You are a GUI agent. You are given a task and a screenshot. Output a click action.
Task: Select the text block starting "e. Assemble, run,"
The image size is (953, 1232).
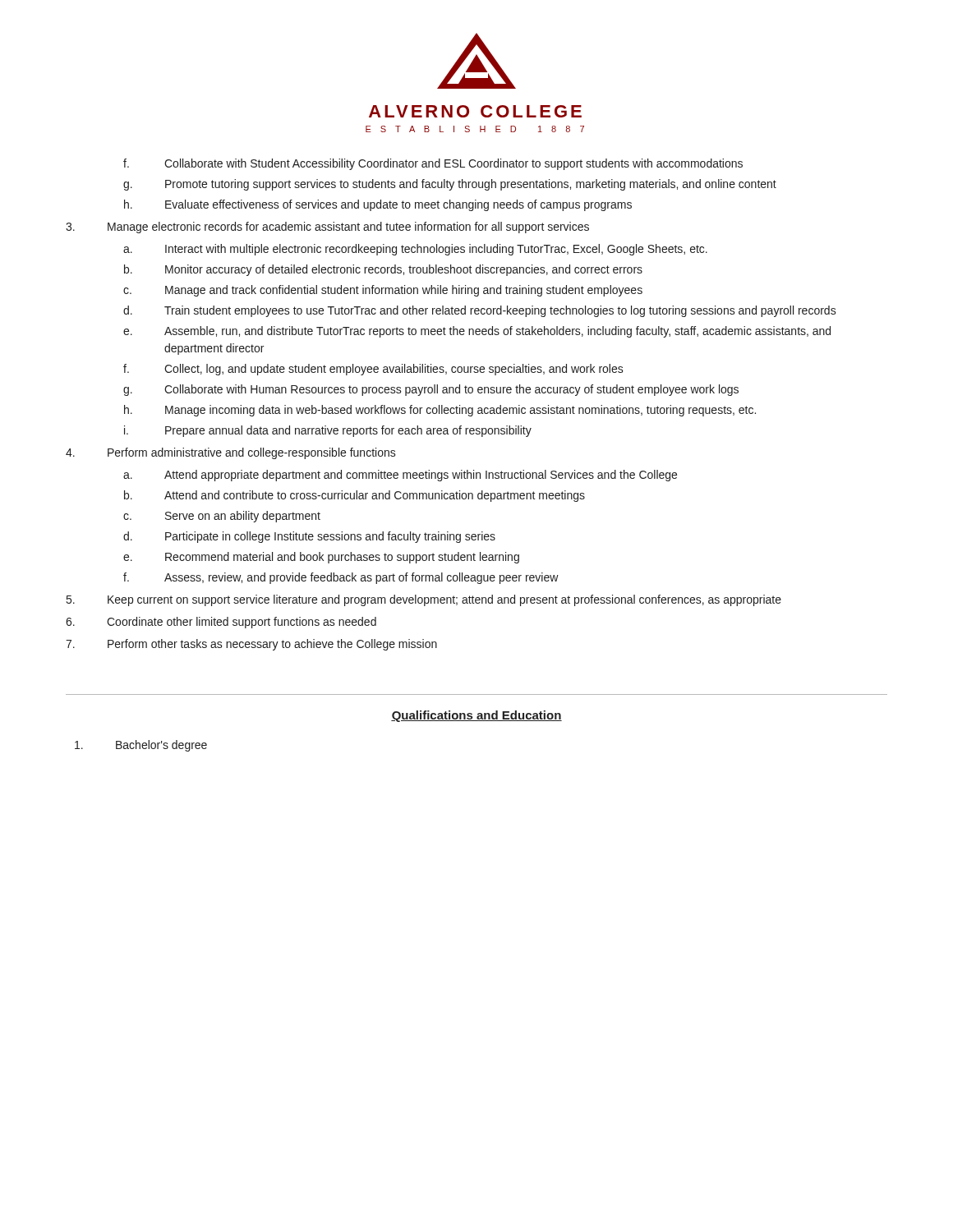point(505,340)
